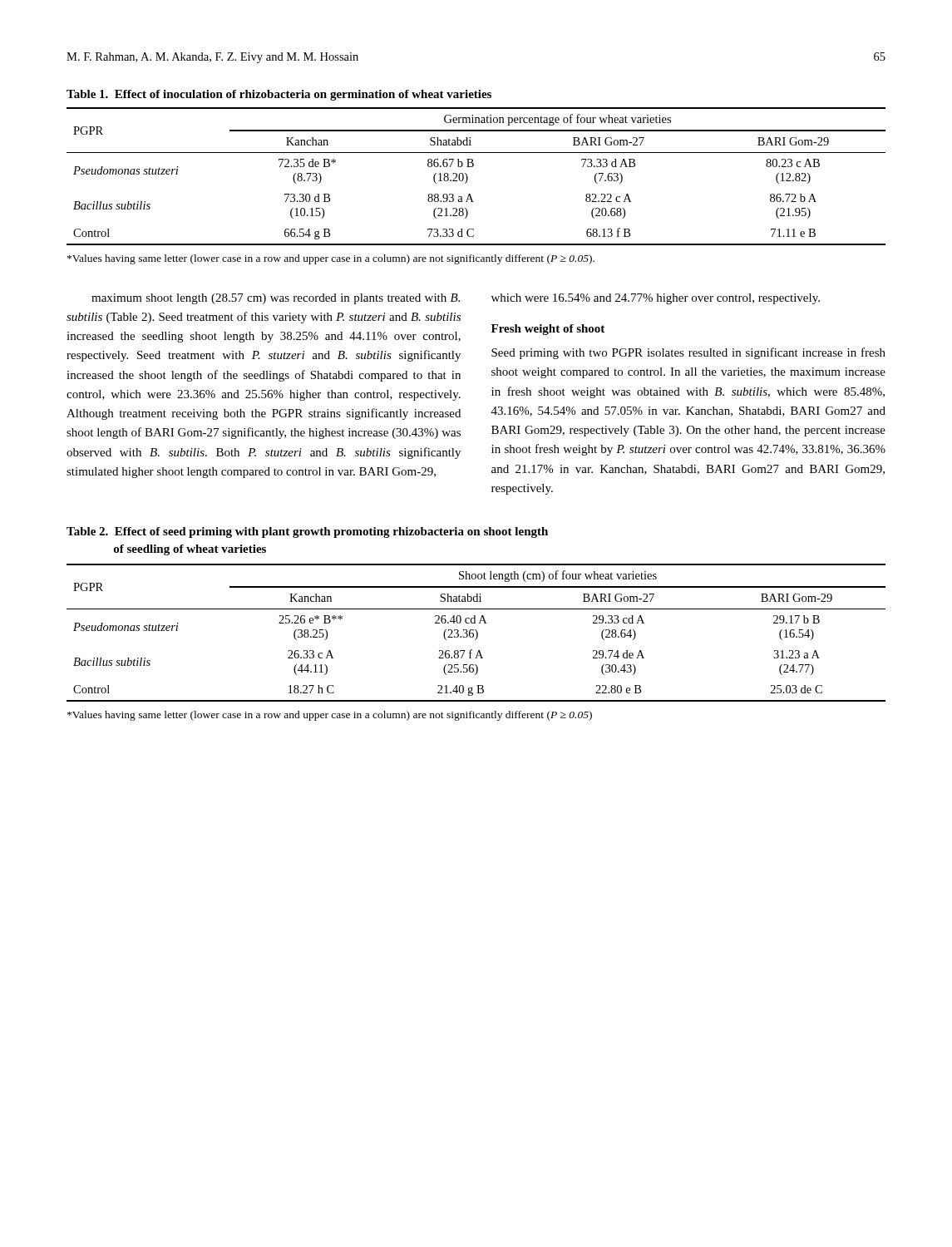Locate the block of text that opens with "Seed priming with two"
The height and width of the screenshot is (1247, 952).
point(688,420)
